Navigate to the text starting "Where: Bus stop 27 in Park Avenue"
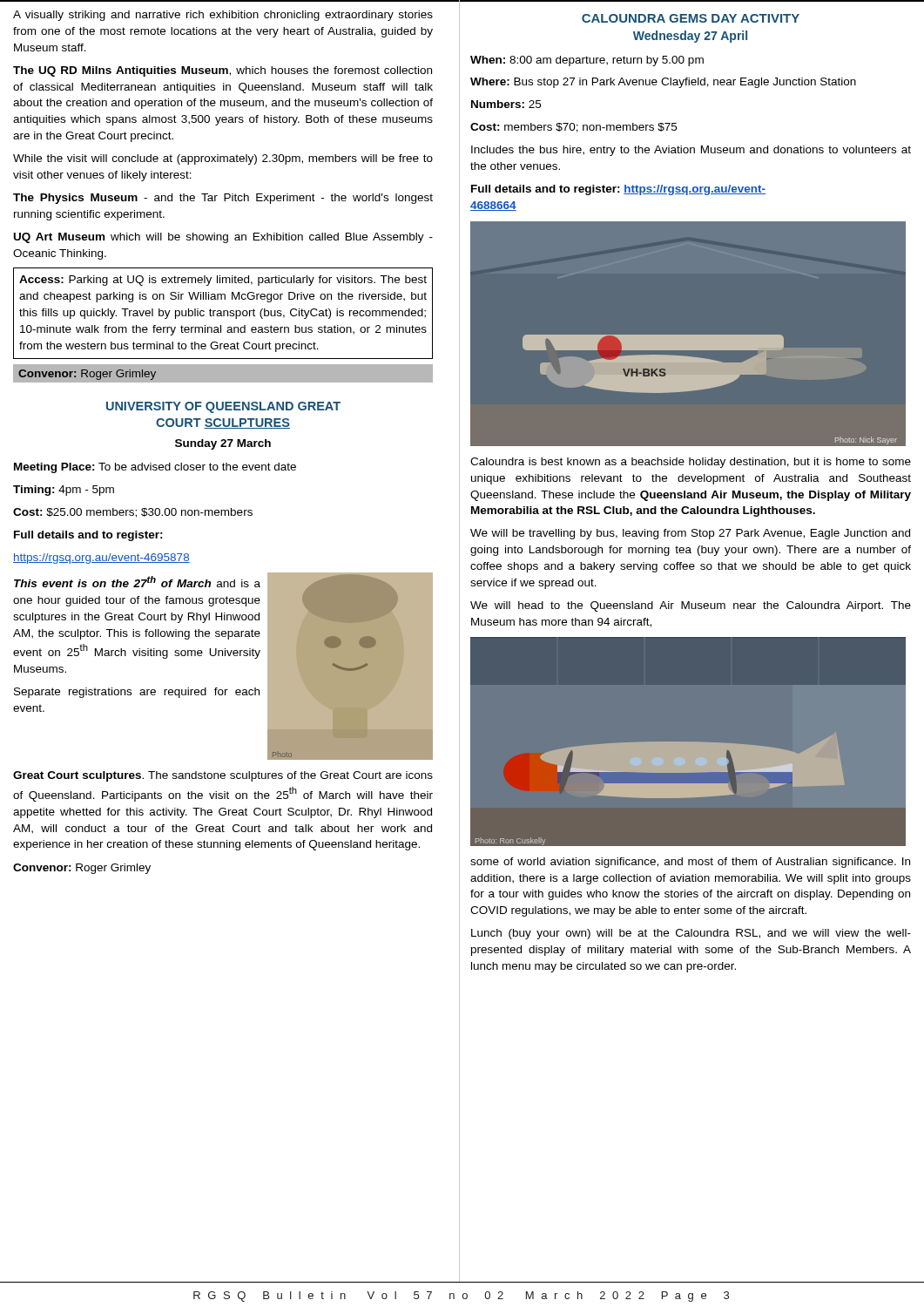 click(691, 83)
